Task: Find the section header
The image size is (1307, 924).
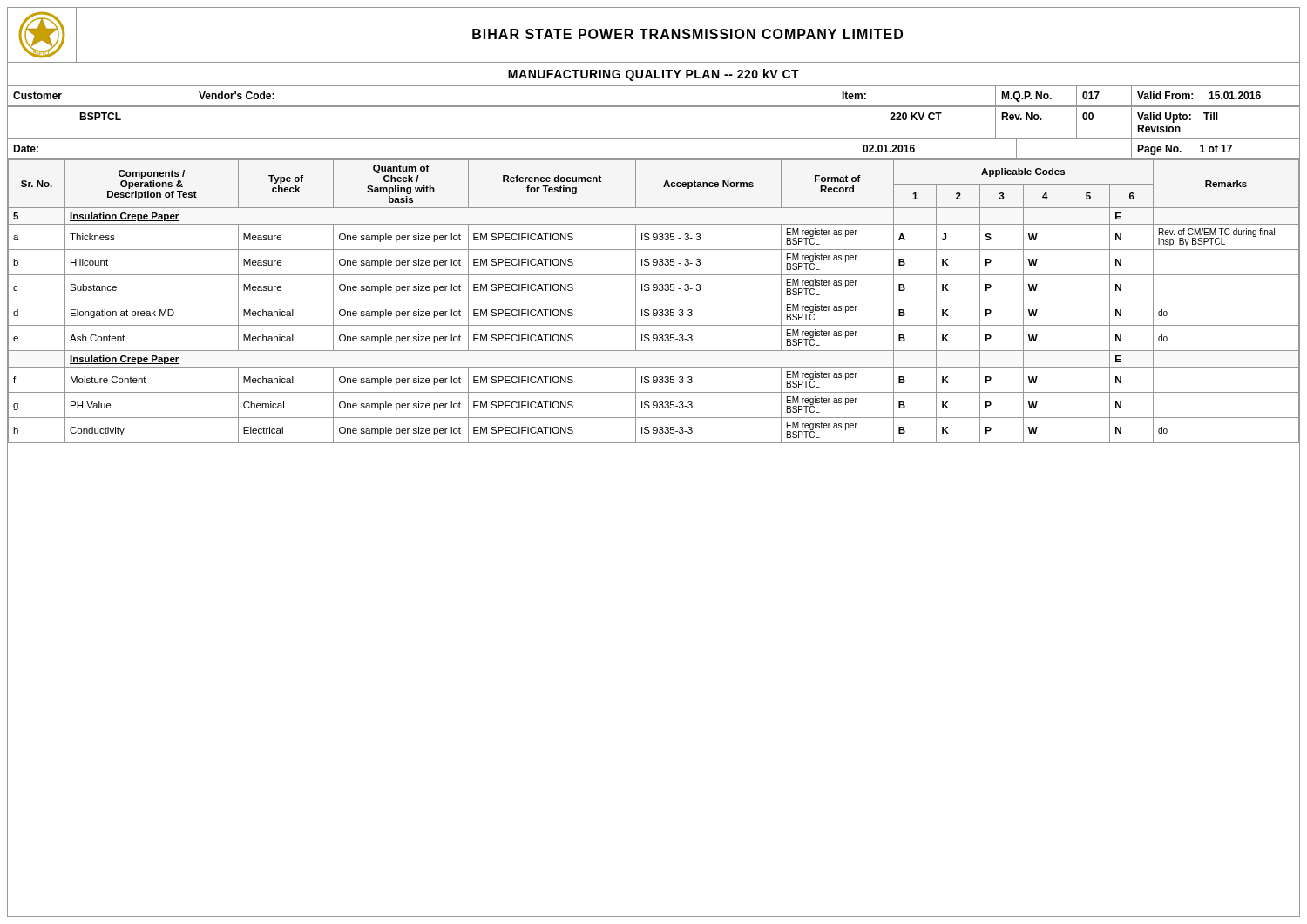Action: click(654, 74)
